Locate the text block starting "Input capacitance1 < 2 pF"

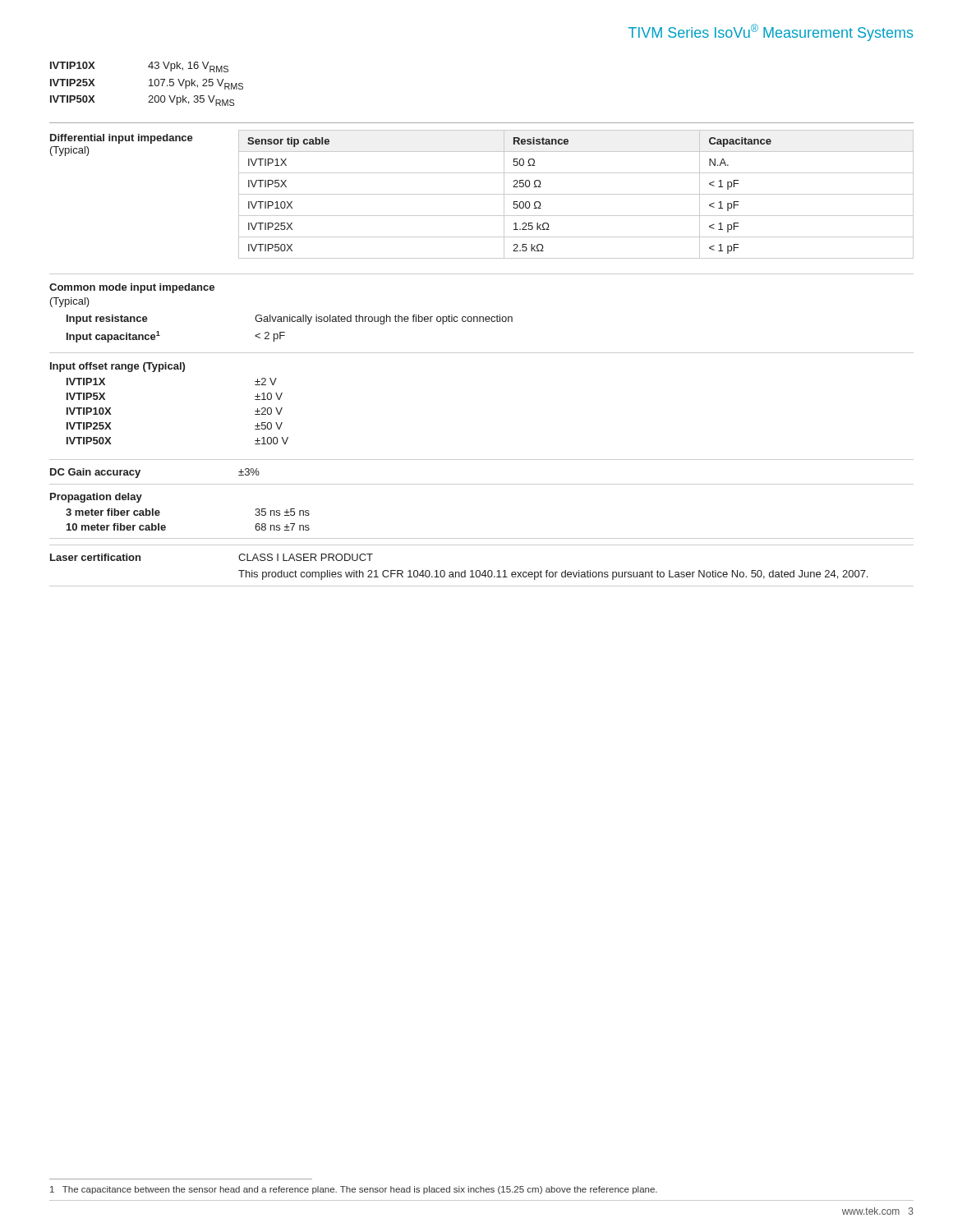[167, 336]
